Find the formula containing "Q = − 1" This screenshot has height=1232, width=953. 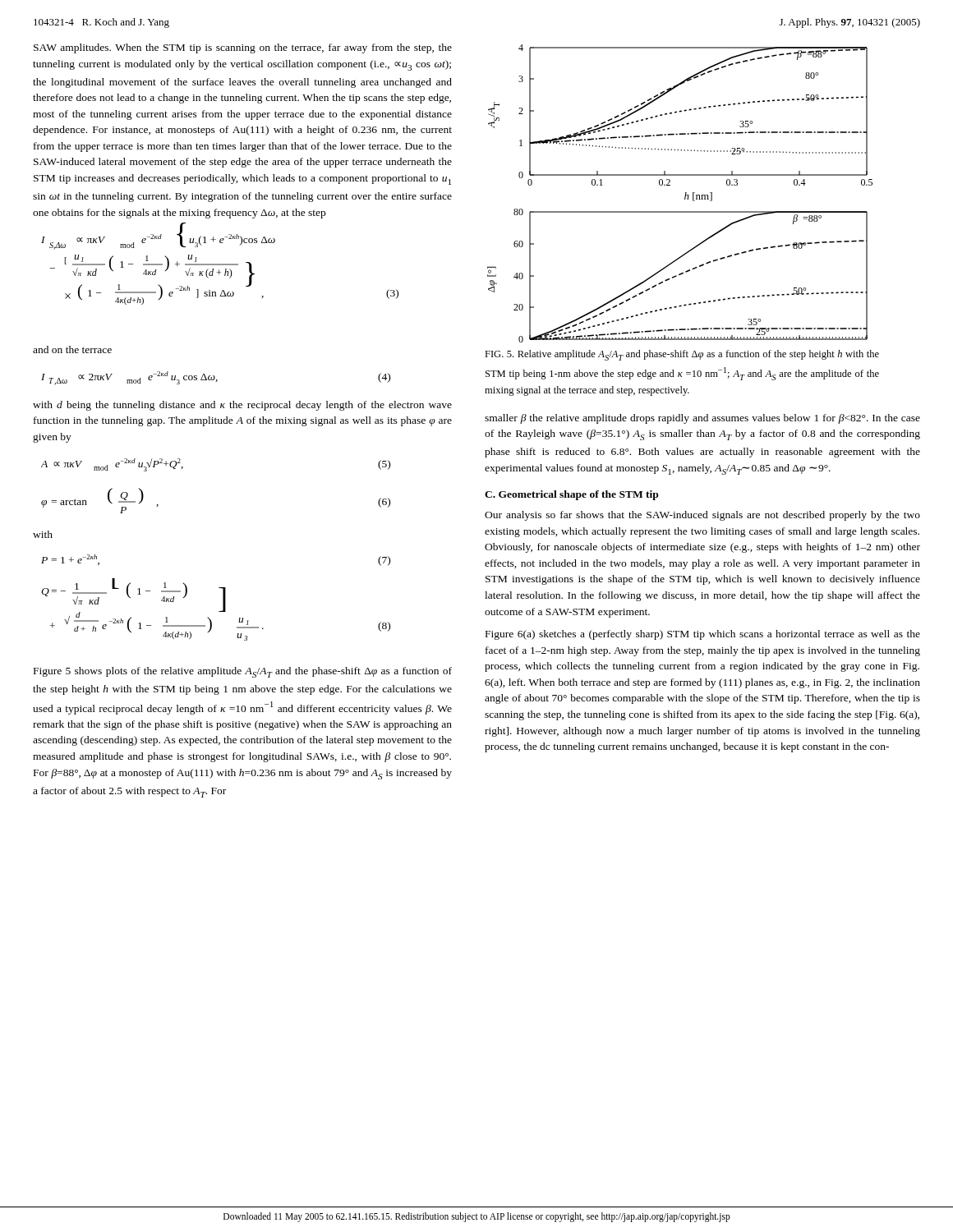tap(230, 615)
